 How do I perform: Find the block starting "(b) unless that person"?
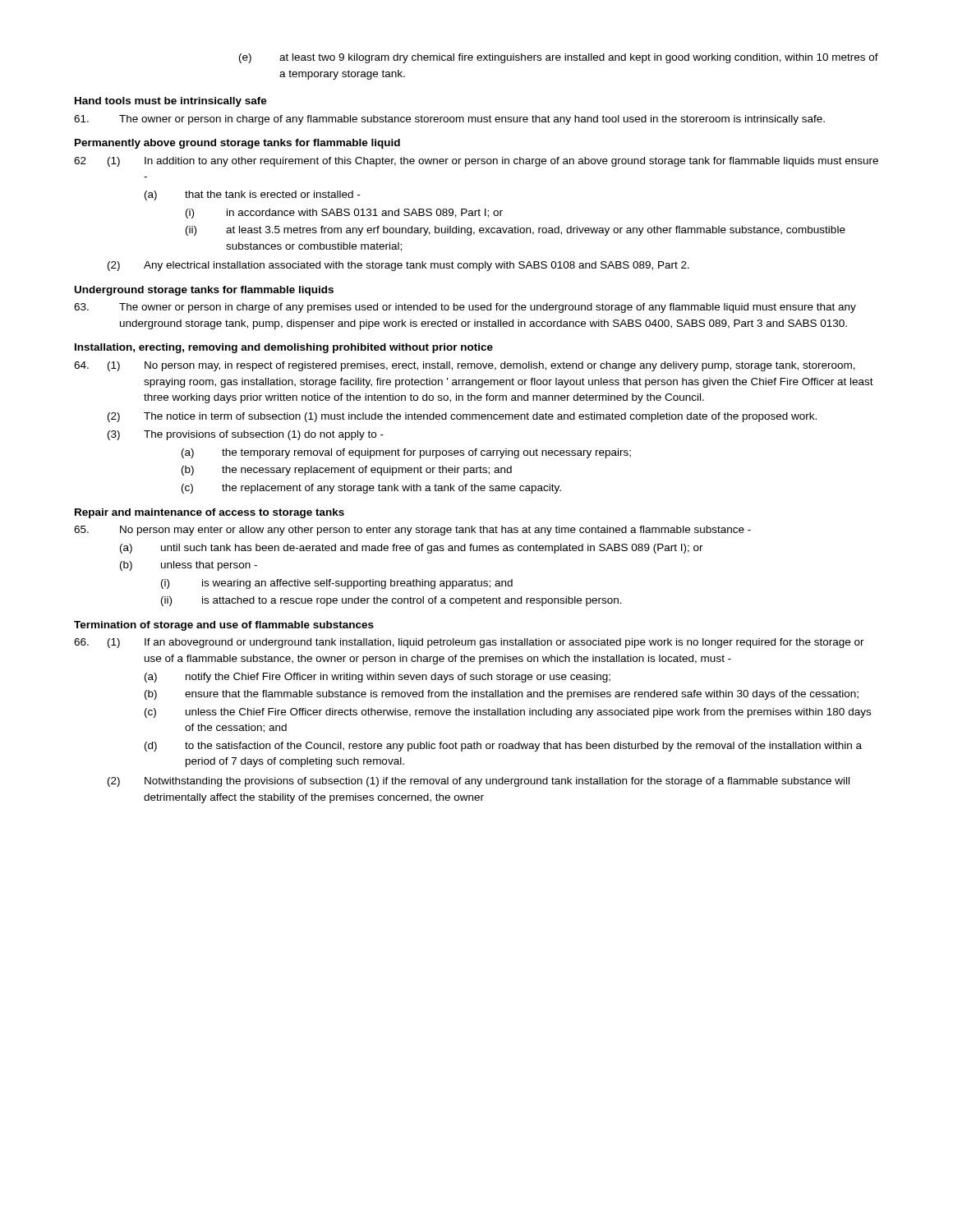(x=188, y=565)
